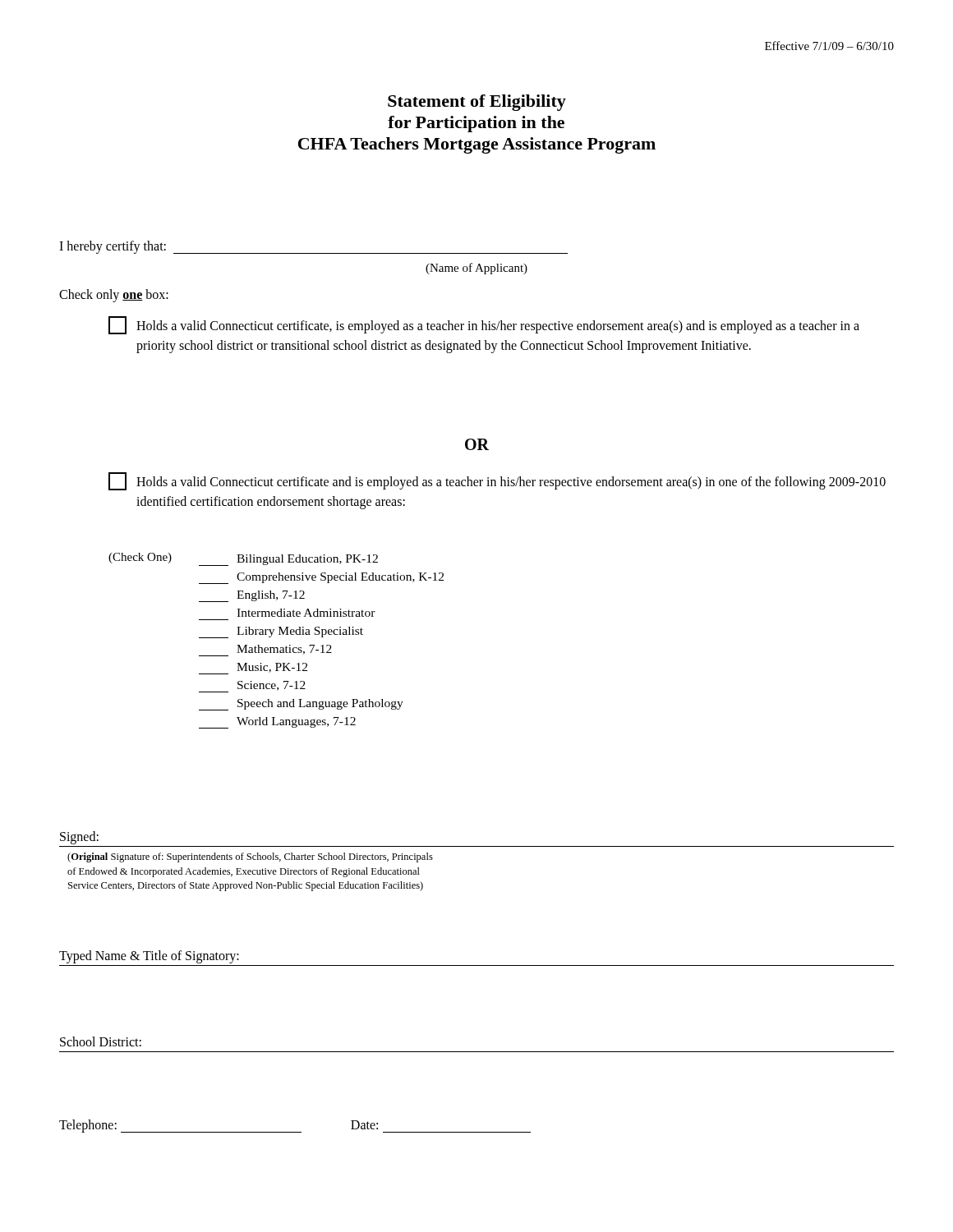This screenshot has height=1232, width=953.
Task: Click where it says "(Name of Applicant)"
Action: tap(476, 268)
